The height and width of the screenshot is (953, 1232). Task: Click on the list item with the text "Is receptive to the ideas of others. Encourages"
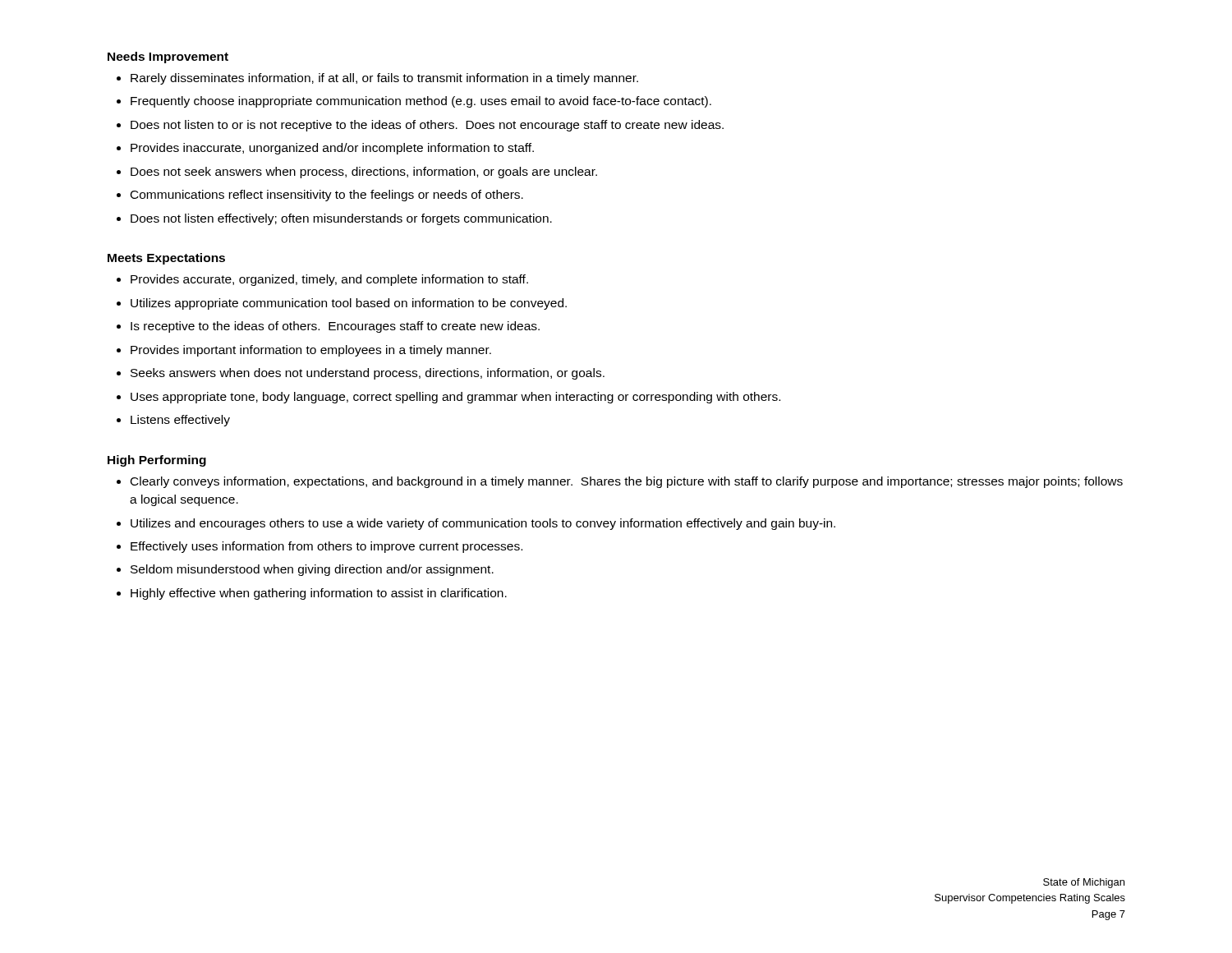pos(335,326)
